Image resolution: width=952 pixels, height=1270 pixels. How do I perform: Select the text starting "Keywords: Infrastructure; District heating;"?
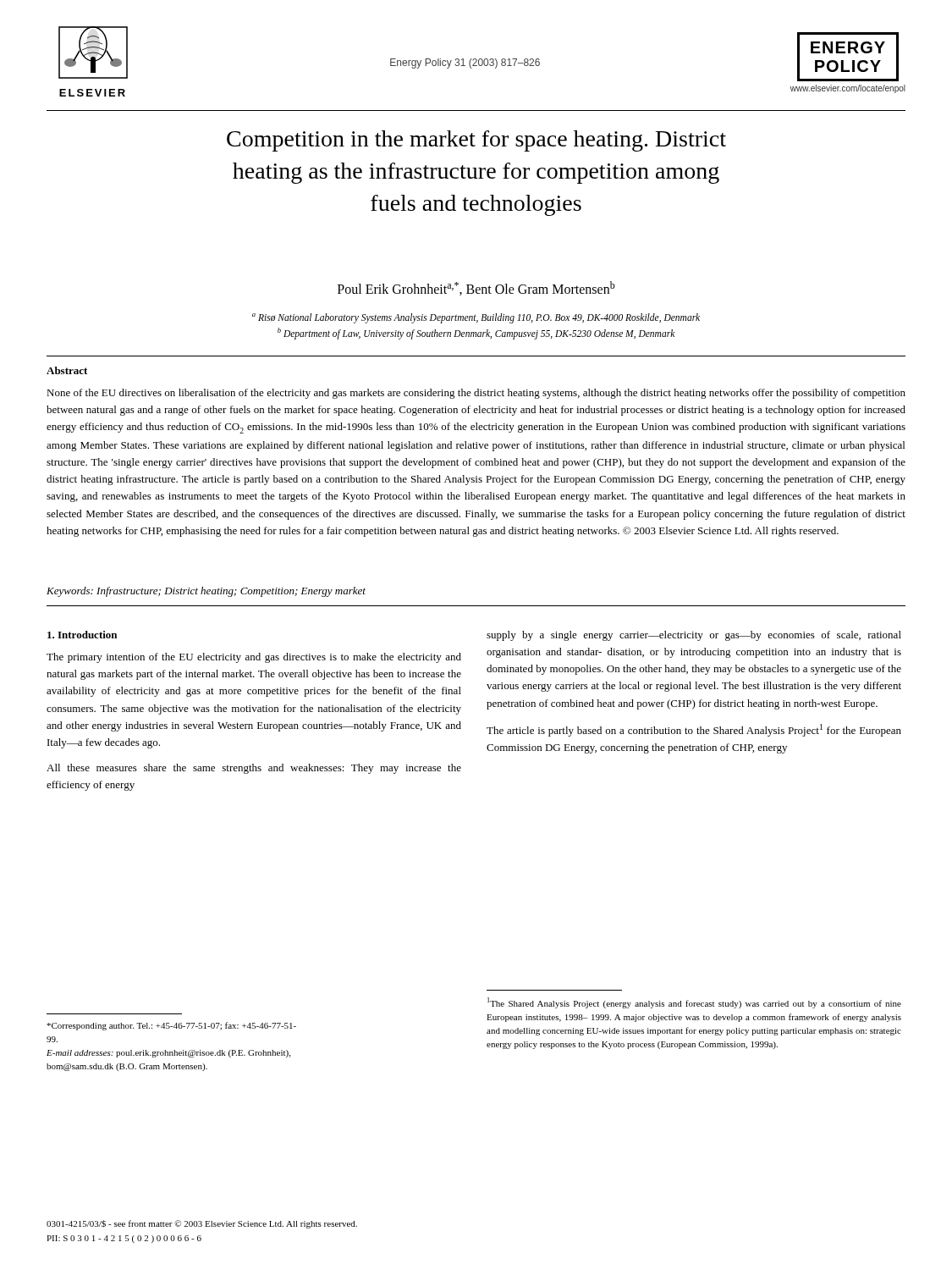tap(206, 591)
